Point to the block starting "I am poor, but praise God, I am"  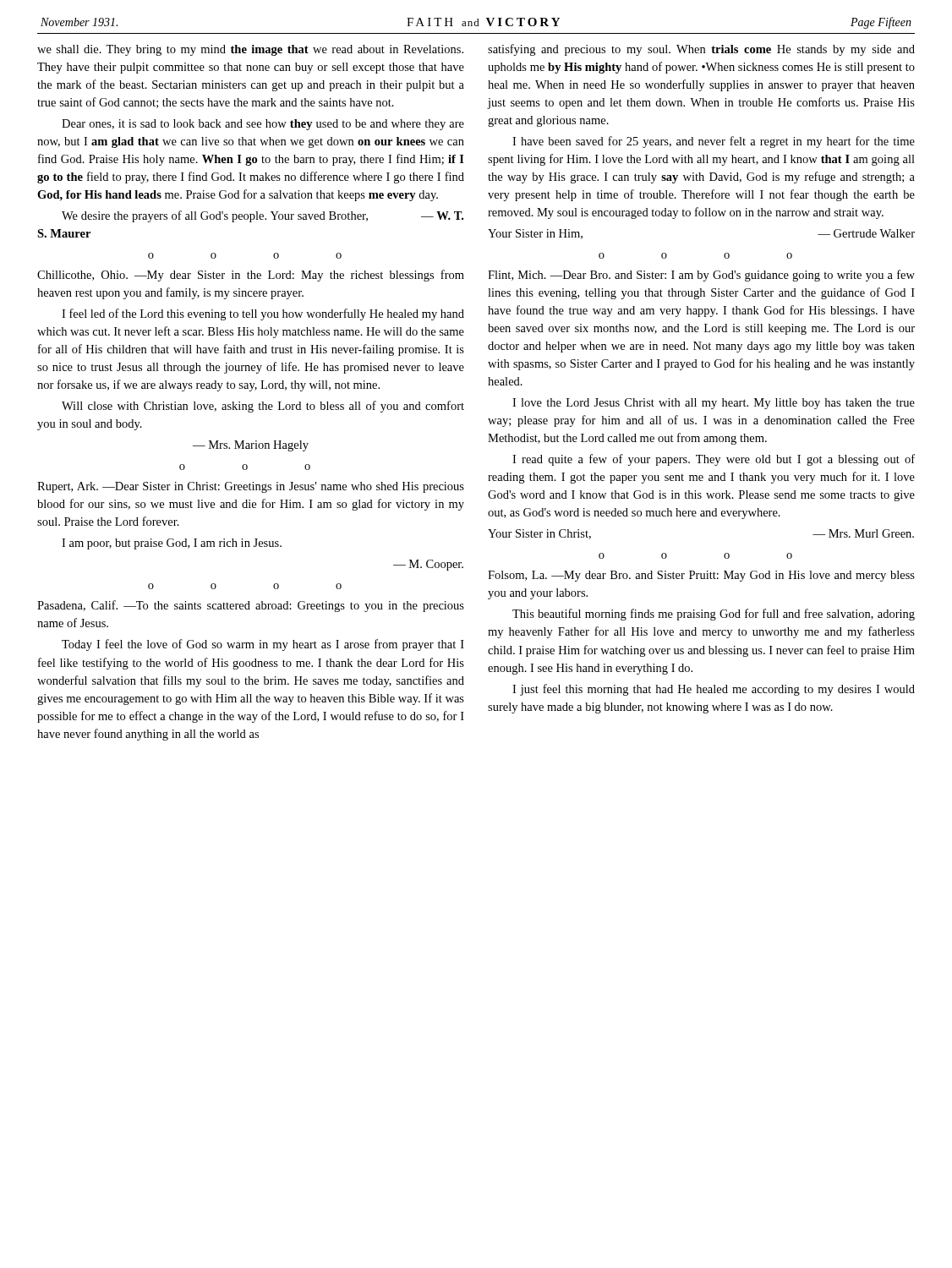tap(251, 554)
